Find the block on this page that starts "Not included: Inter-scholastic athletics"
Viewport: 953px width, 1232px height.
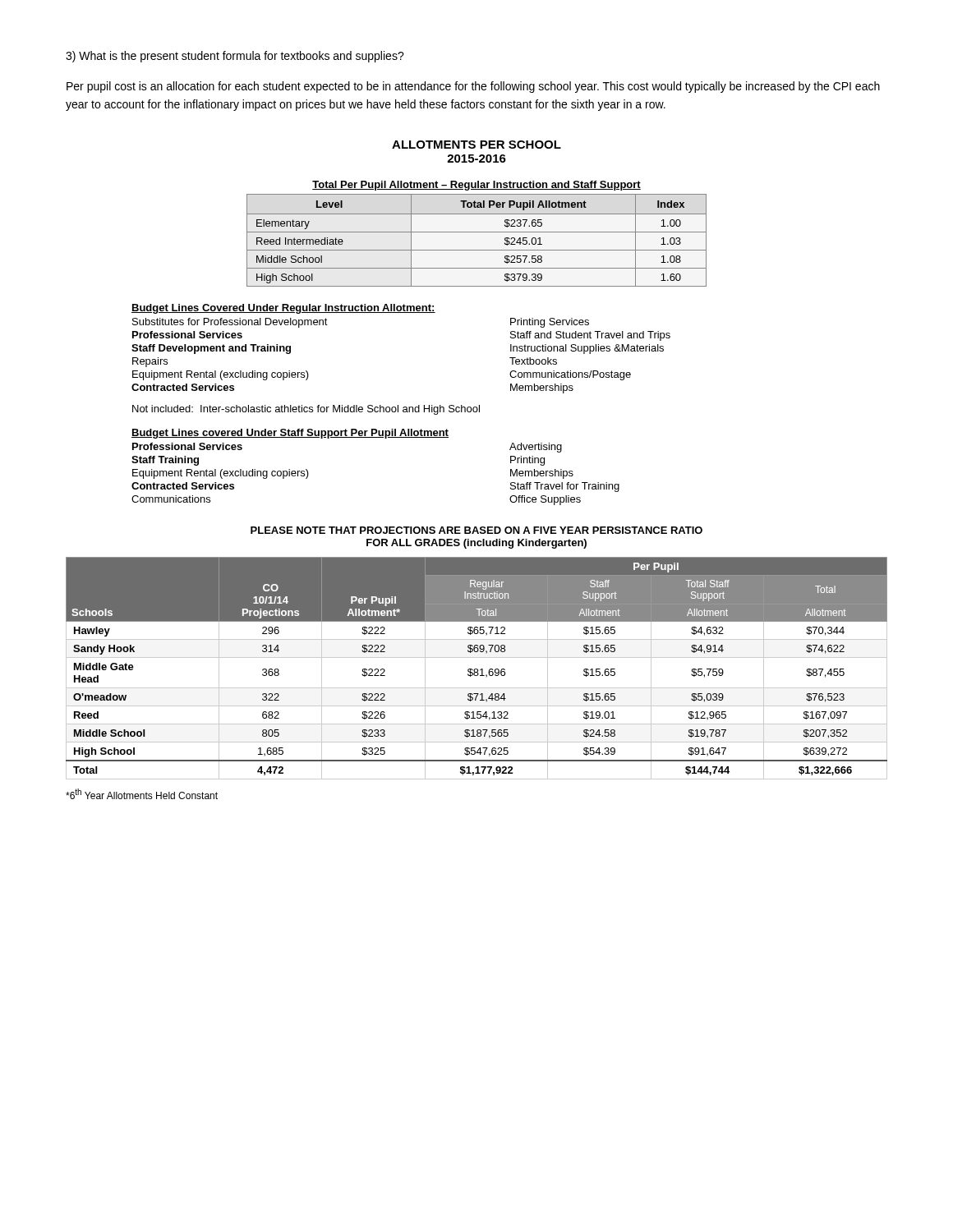pyautogui.click(x=306, y=408)
